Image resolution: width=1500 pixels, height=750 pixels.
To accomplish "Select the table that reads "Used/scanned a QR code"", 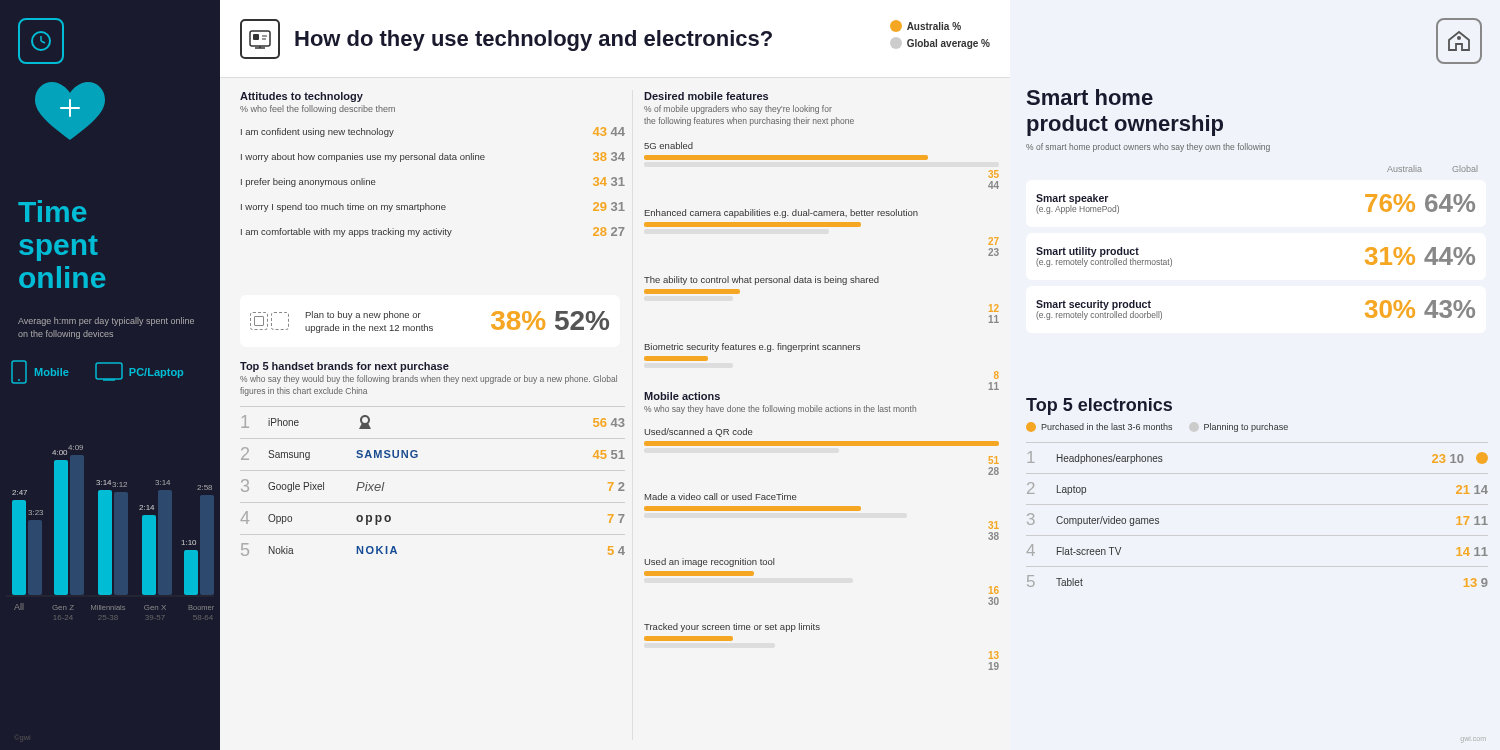I will point(821,549).
